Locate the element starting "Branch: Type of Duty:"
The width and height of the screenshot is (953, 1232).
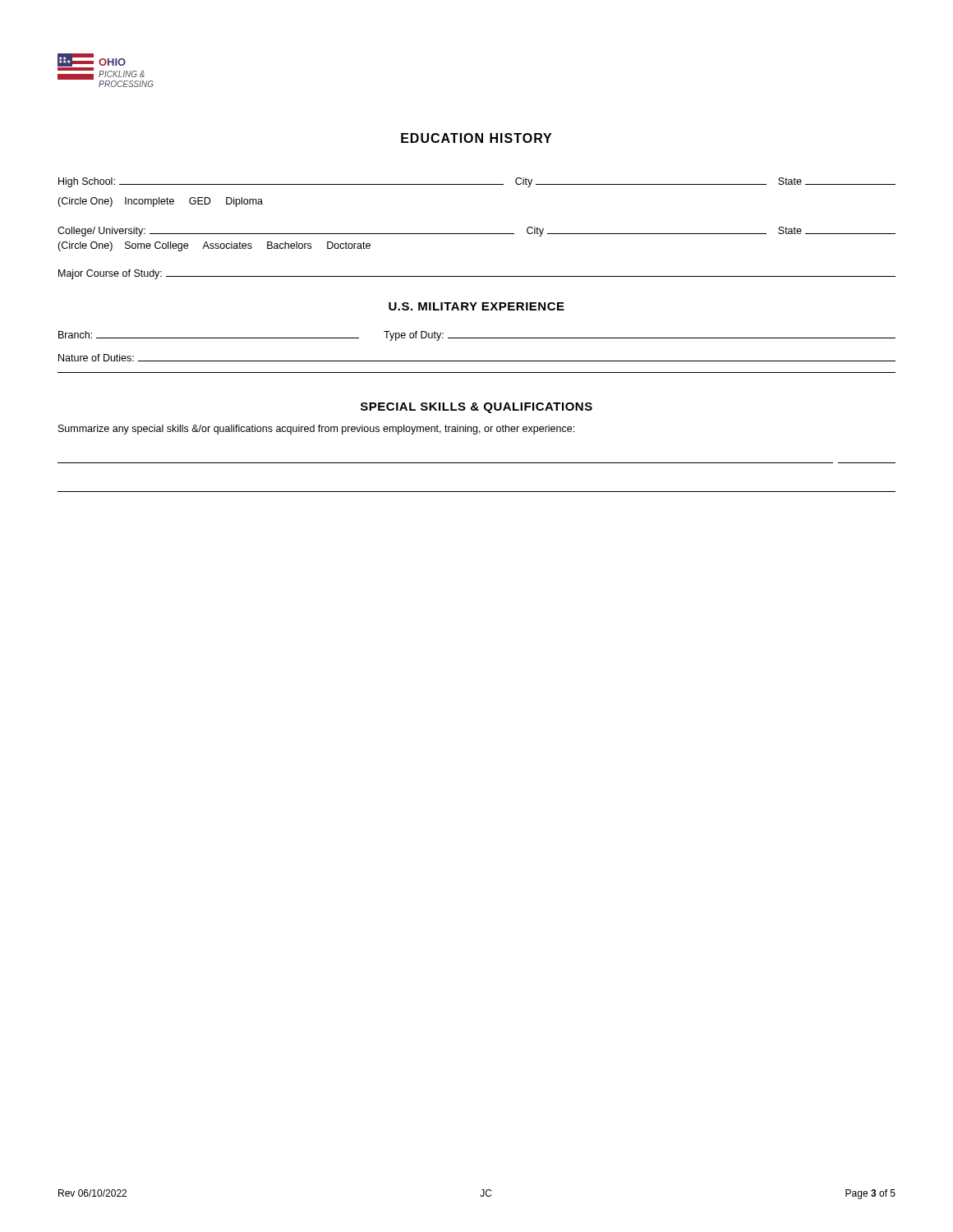[476, 333]
